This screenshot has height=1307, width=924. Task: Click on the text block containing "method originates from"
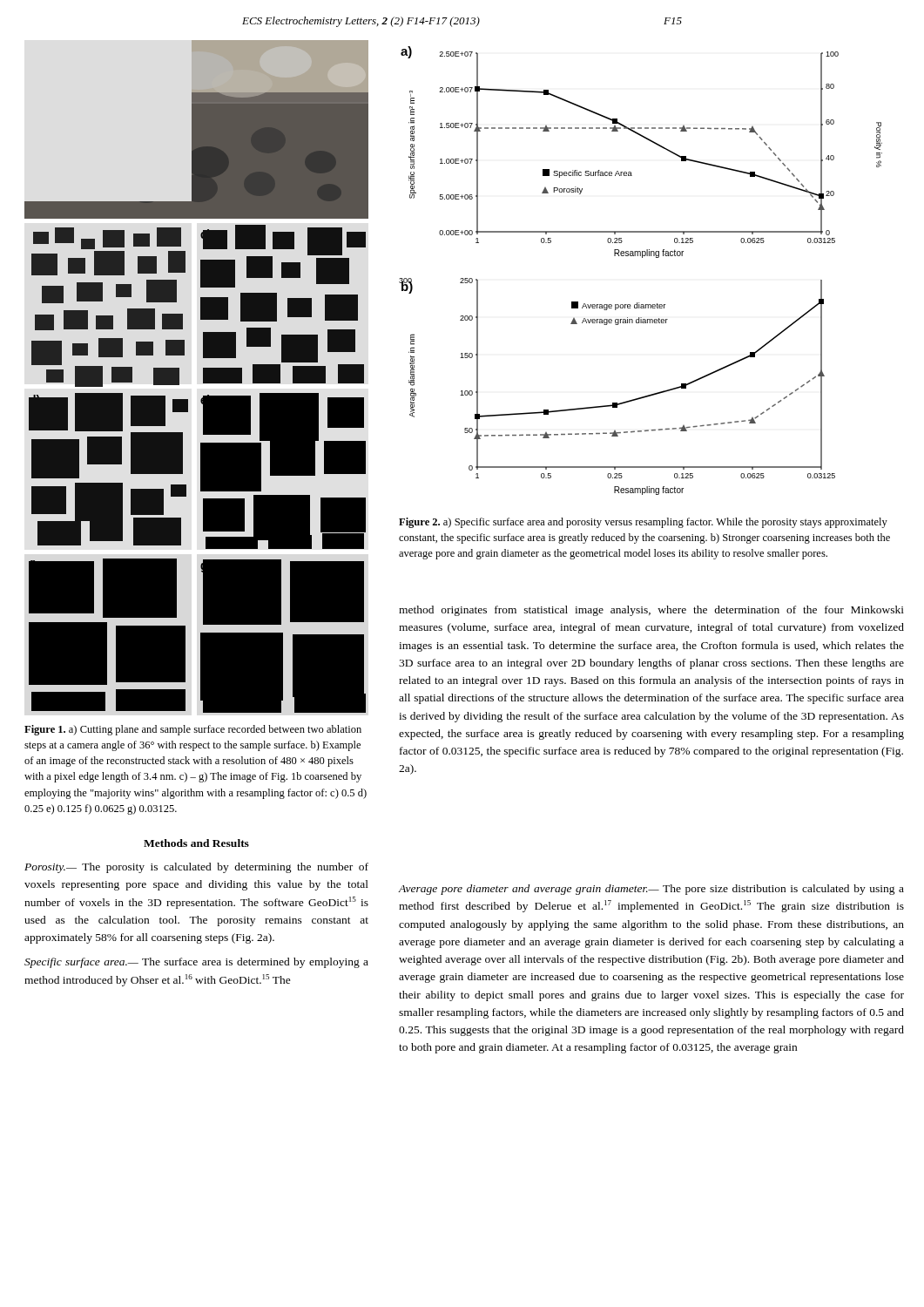(651, 689)
